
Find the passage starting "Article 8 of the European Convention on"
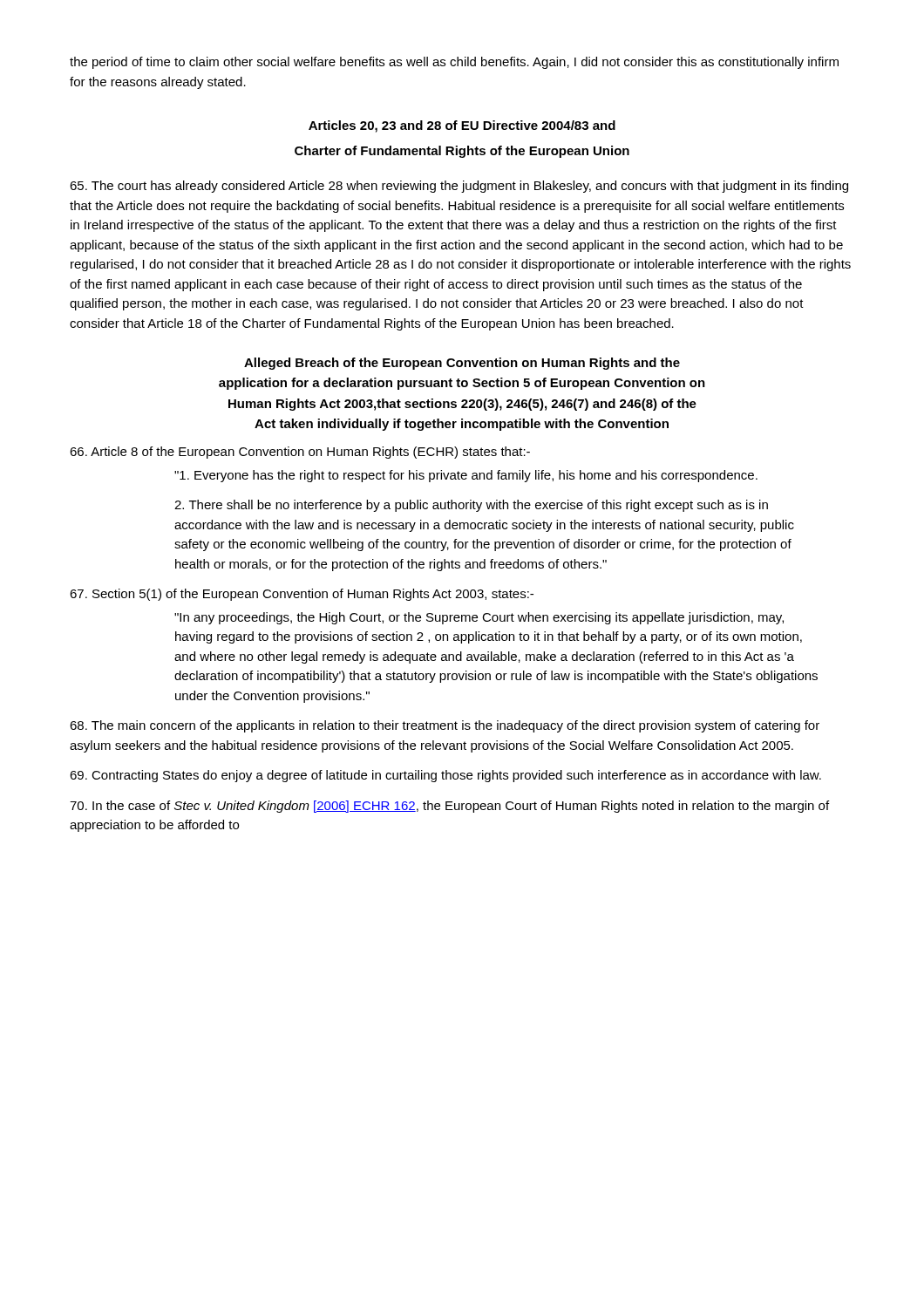coord(462,452)
